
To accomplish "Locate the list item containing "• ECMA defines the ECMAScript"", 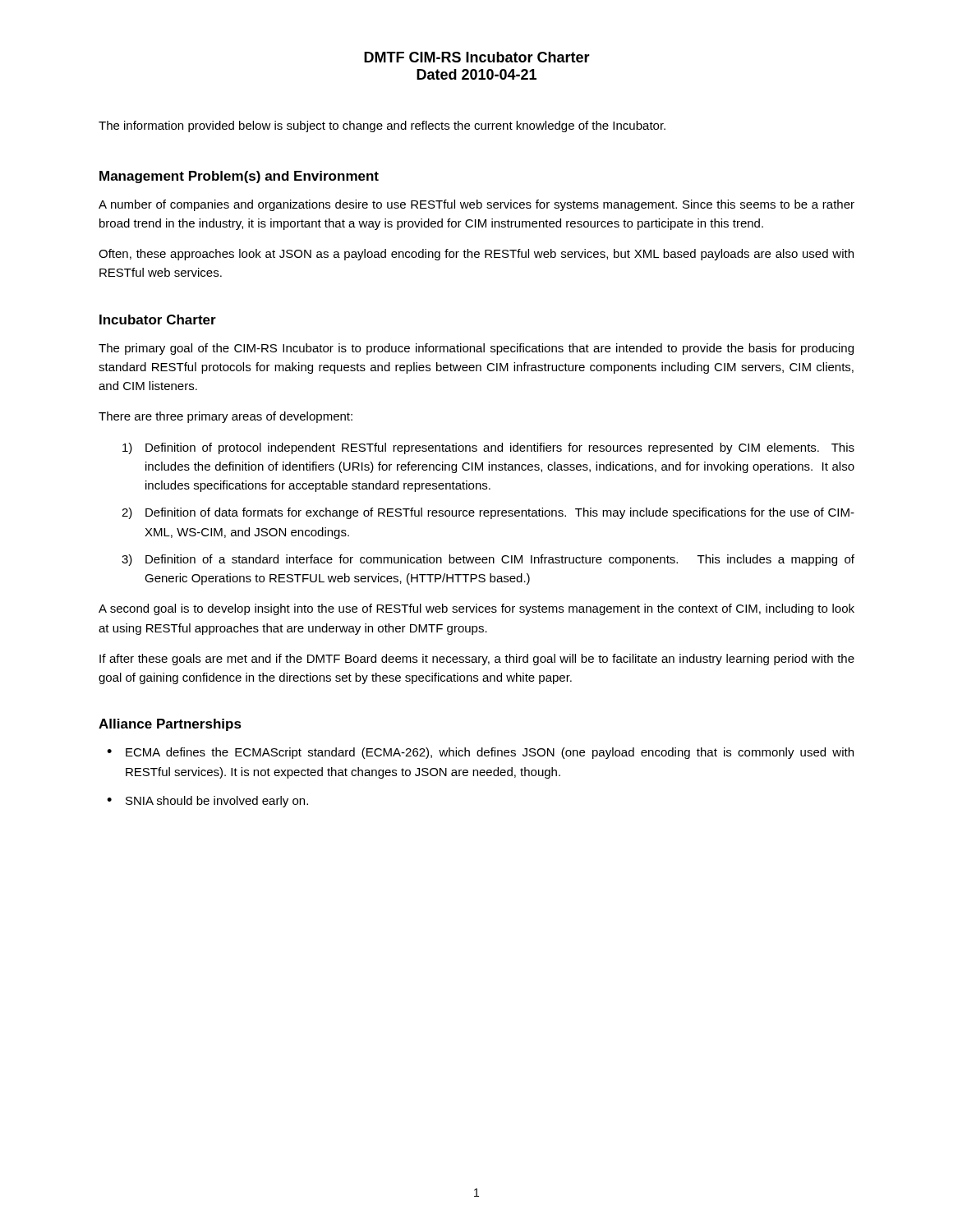I will (481, 762).
